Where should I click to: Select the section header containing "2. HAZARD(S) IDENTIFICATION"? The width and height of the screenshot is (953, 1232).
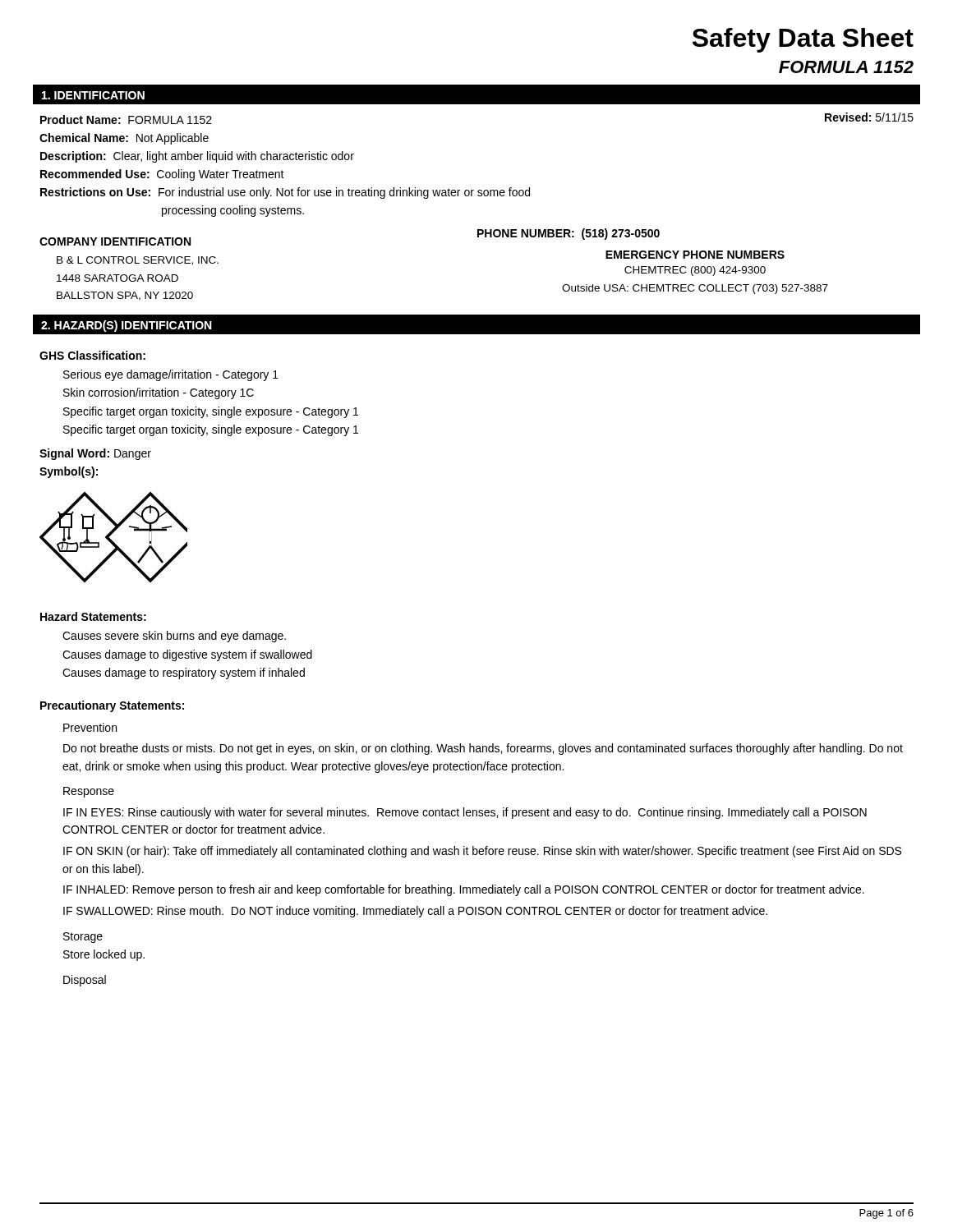click(127, 325)
